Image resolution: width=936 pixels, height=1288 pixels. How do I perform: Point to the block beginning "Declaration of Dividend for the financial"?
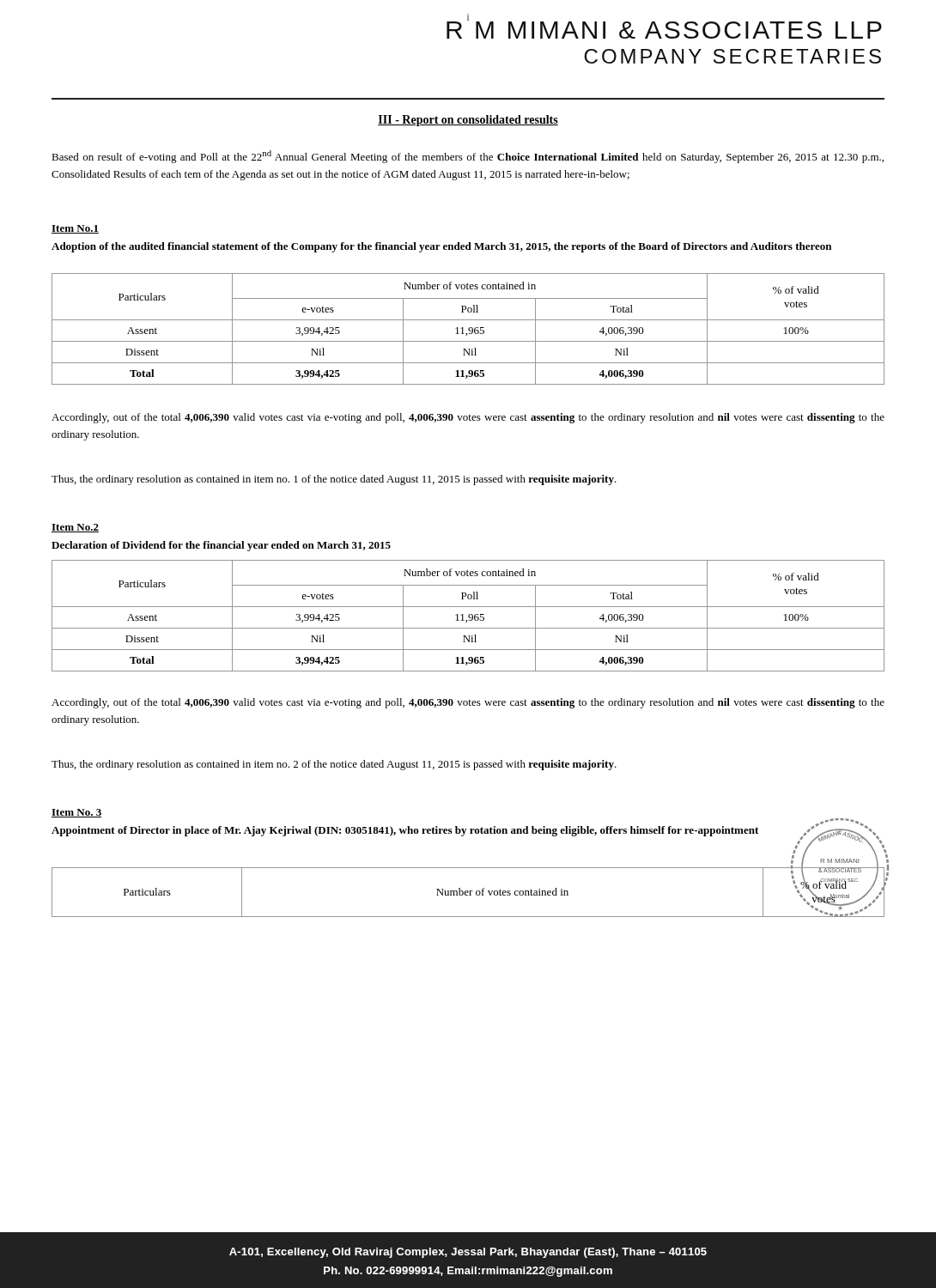click(x=221, y=545)
